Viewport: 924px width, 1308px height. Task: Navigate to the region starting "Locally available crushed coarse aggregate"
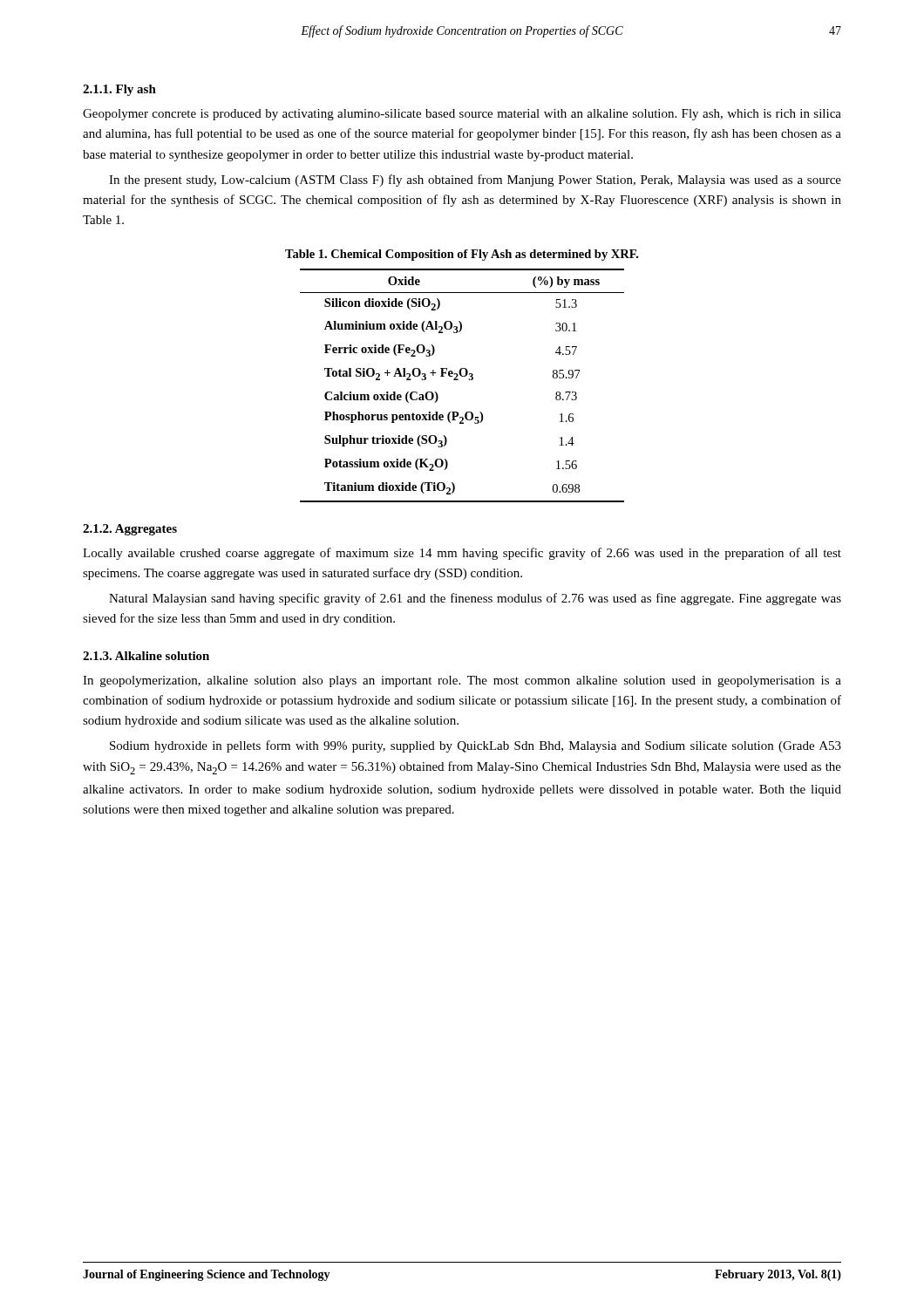click(x=462, y=563)
